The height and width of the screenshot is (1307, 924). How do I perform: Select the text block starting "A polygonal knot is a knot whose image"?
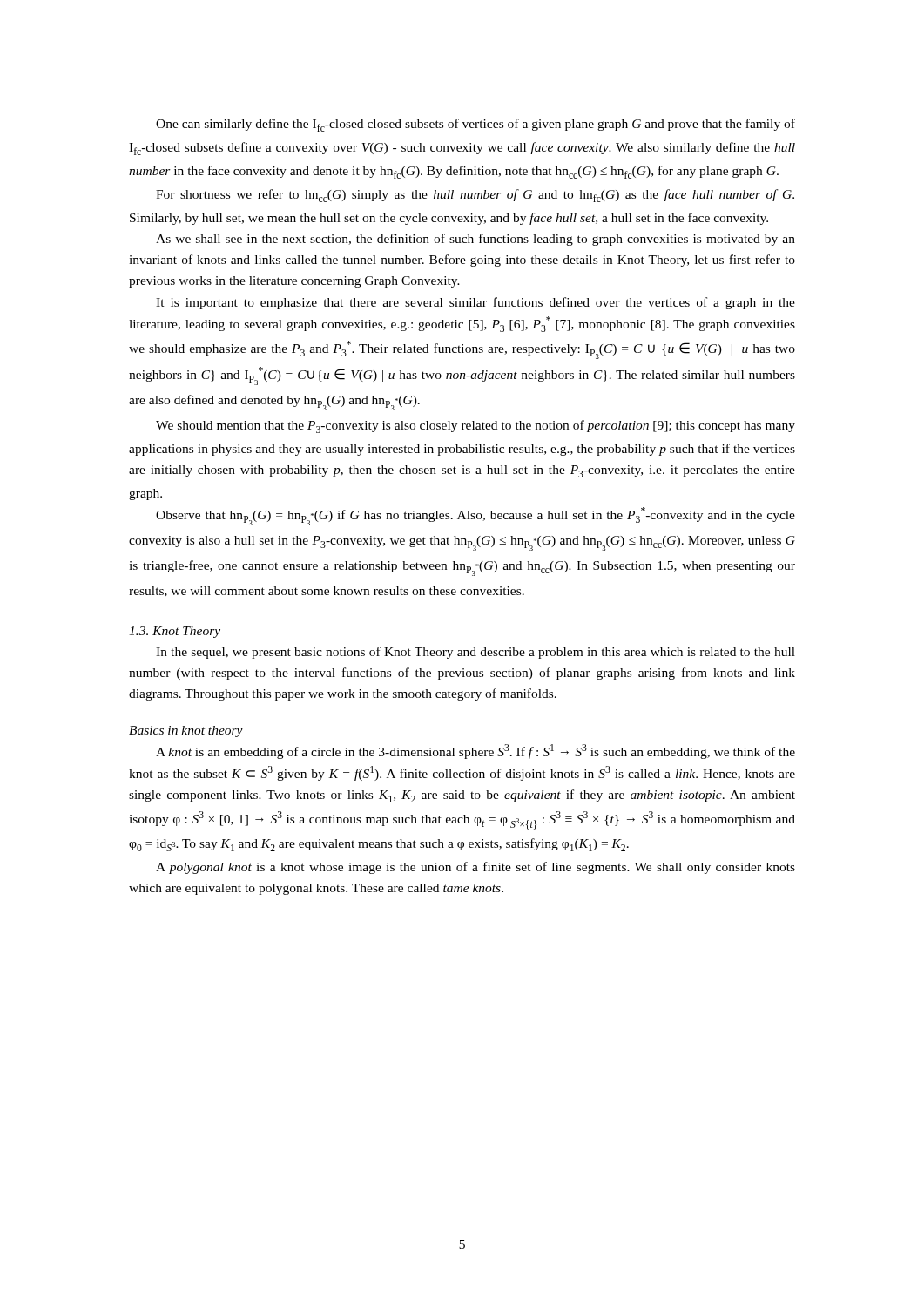(462, 877)
